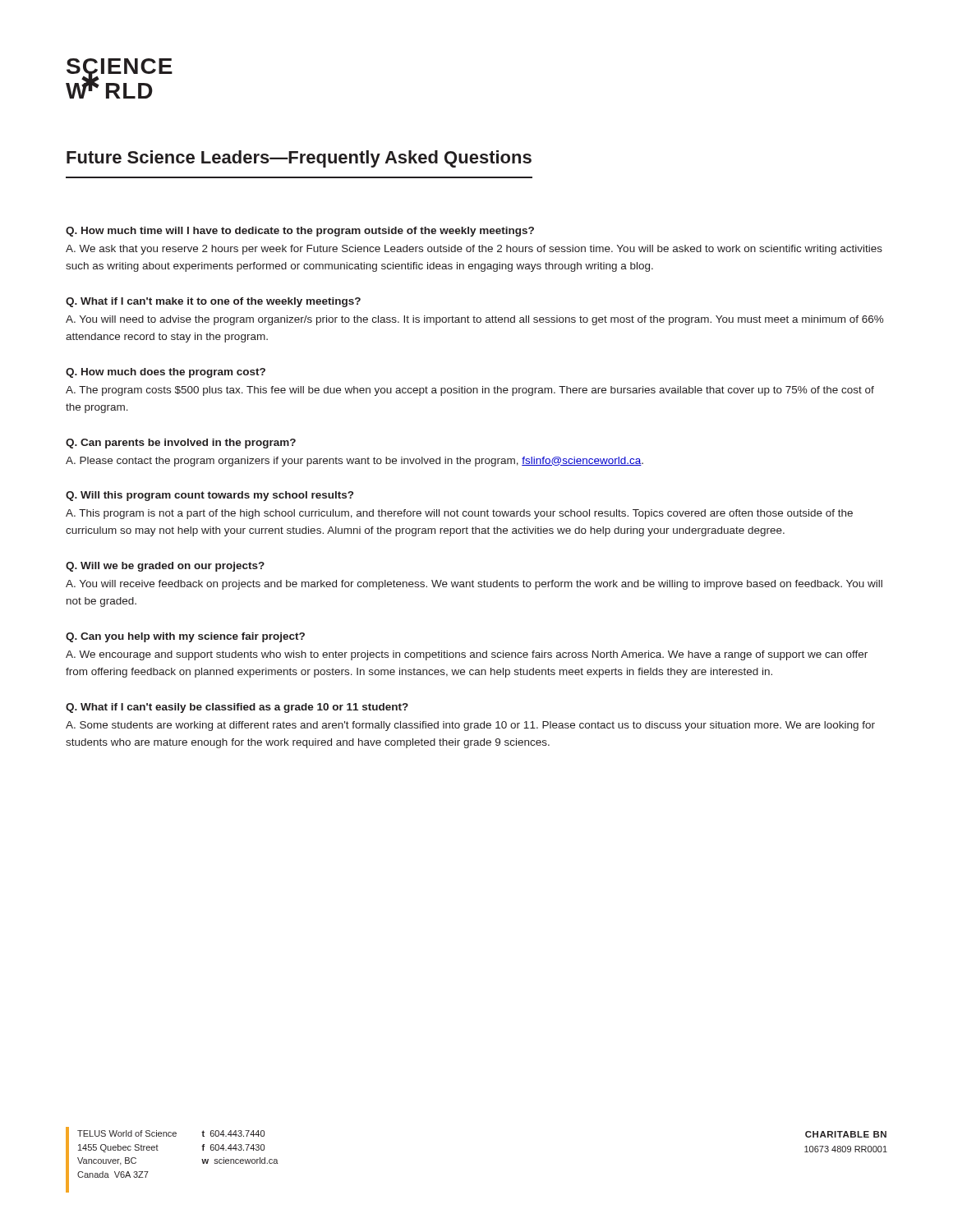Click on the text block starting "Q. Will this program count"
Screen dimensions: 1232x953
coord(209,496)
